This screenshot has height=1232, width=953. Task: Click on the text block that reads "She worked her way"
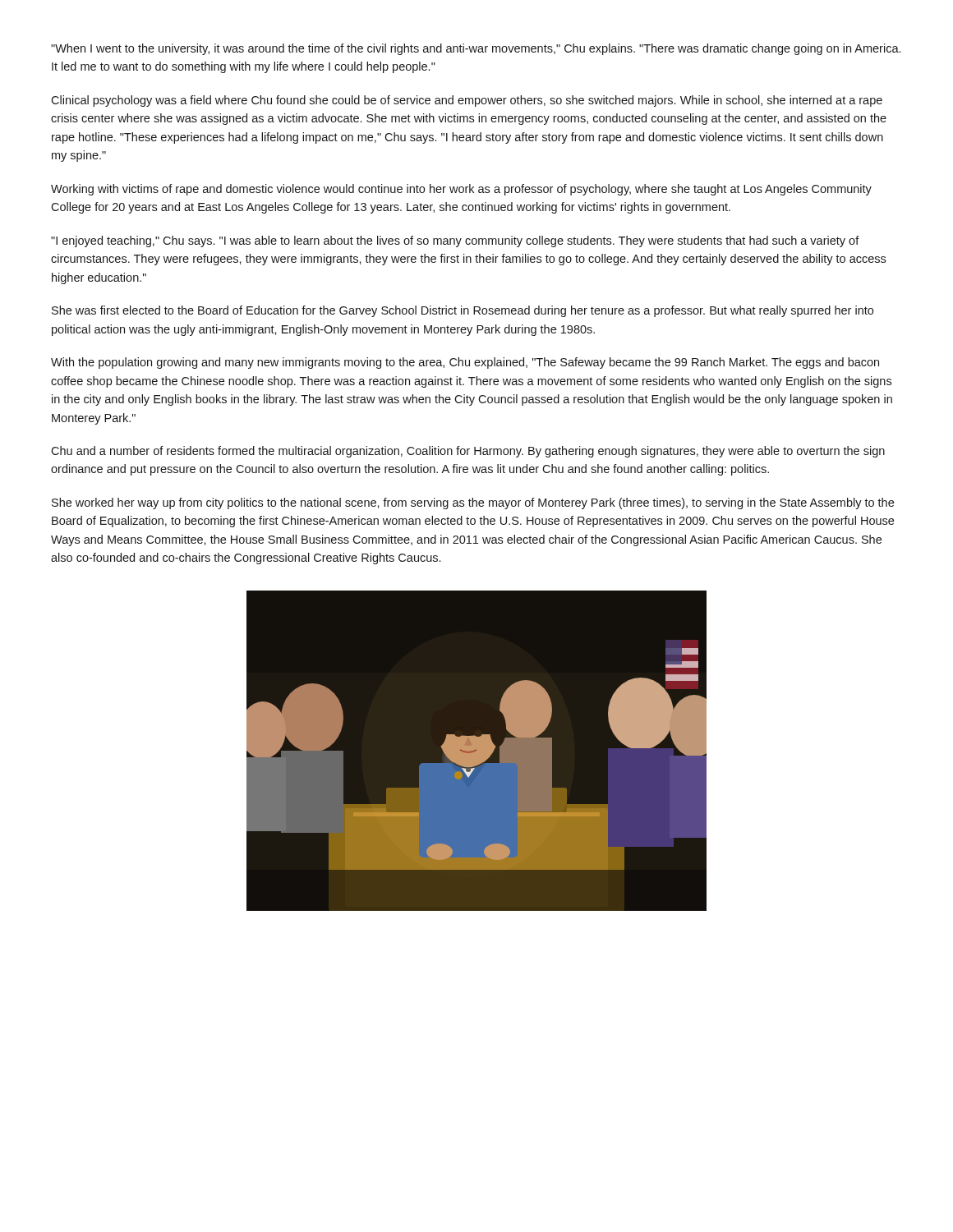(473, 530)
